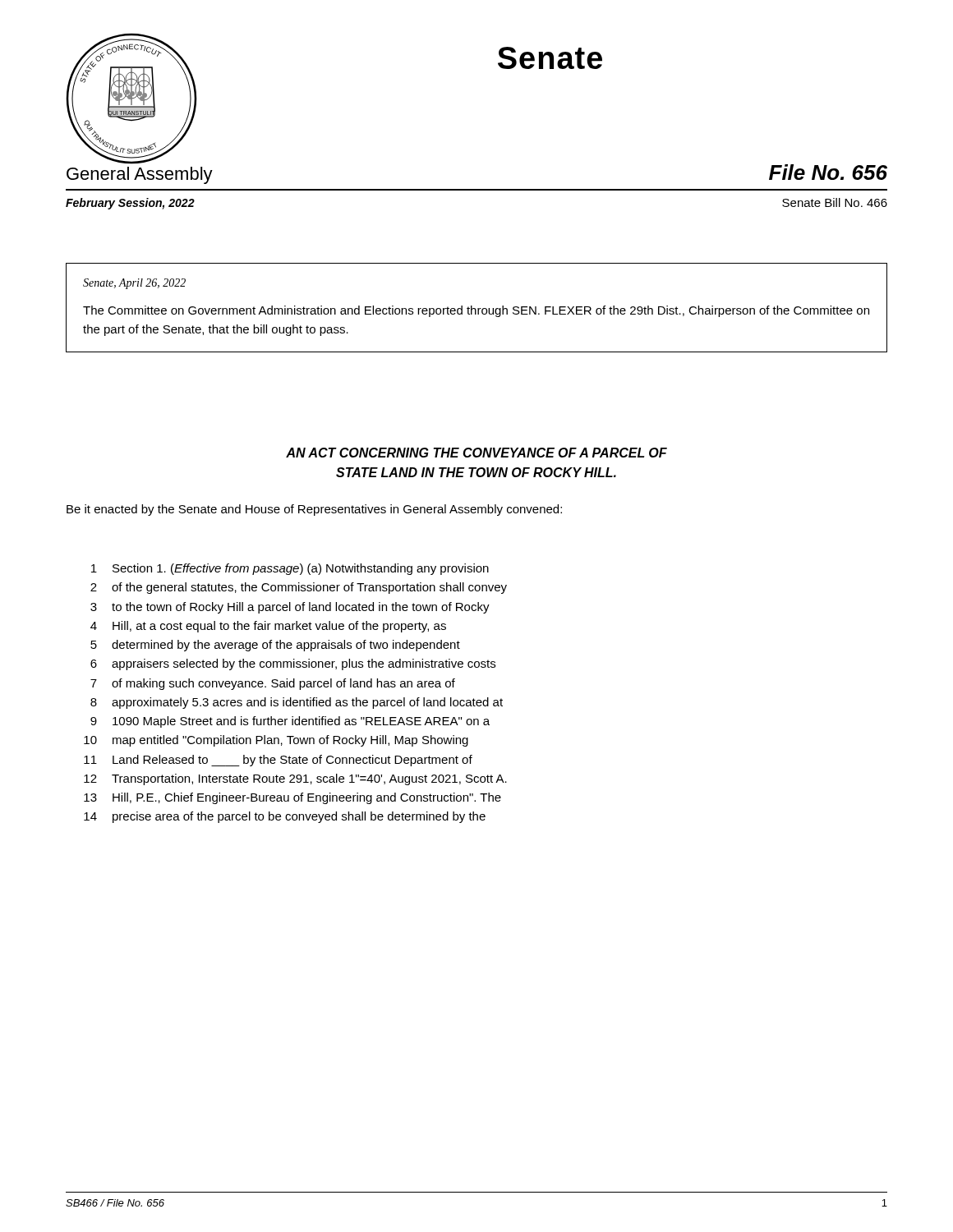
Task: Locate the block of text that opens with "7 of making such conveyance."
Action: [x=273, y=684]
